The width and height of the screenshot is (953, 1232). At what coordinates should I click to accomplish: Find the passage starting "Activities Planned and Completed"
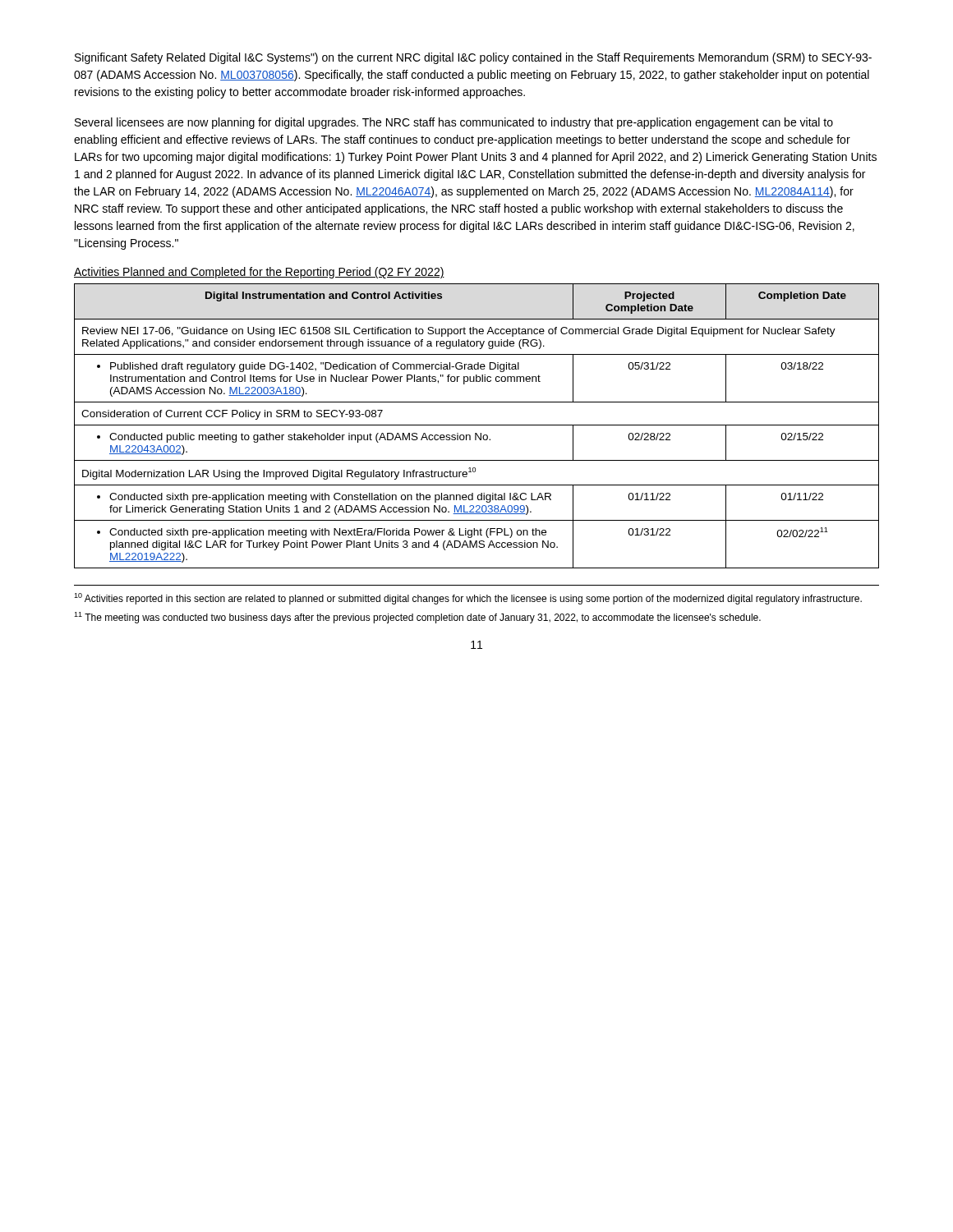pyautogui.click(x=476, y=272)
